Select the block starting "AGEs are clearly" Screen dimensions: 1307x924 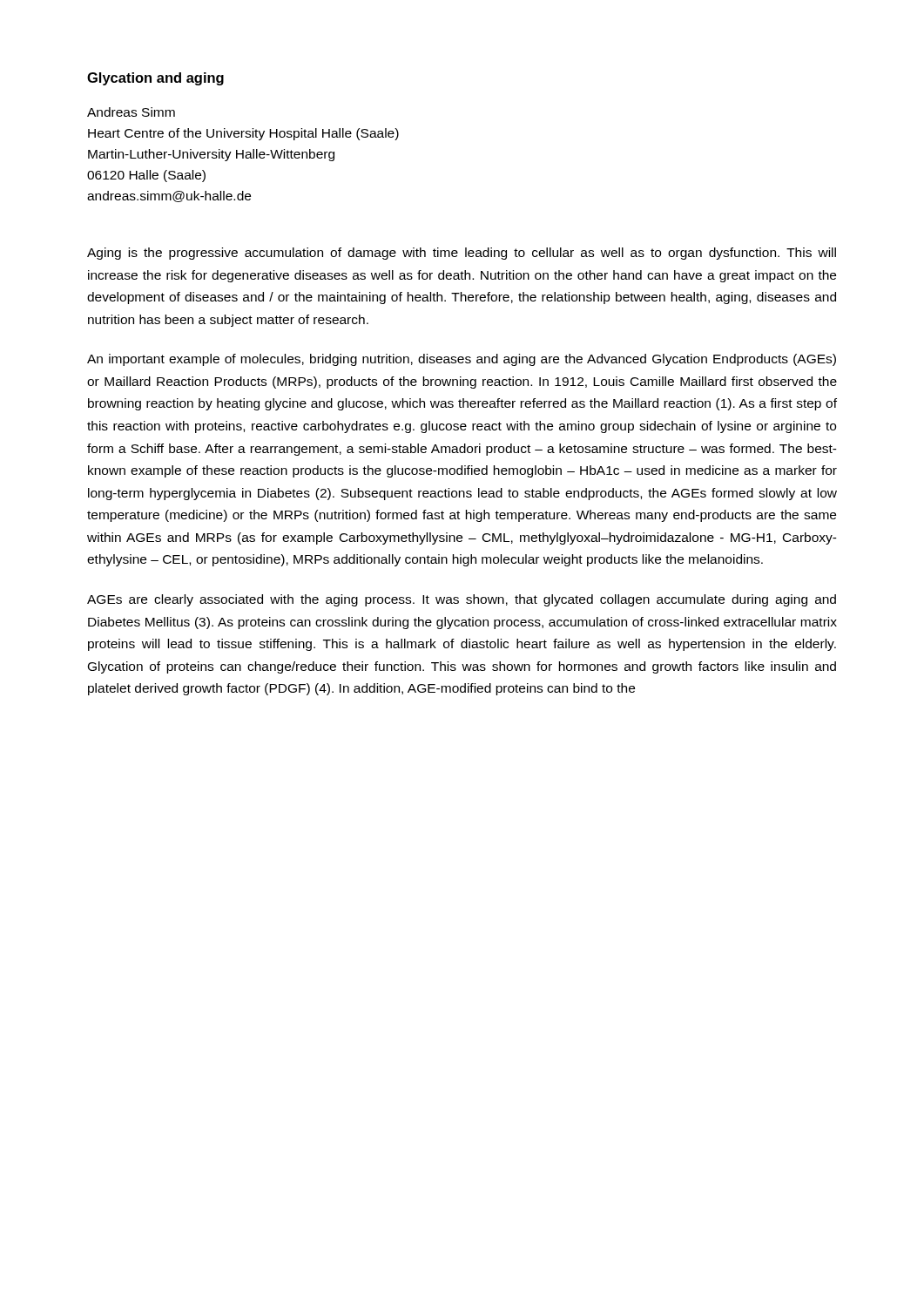pos(462,644)
